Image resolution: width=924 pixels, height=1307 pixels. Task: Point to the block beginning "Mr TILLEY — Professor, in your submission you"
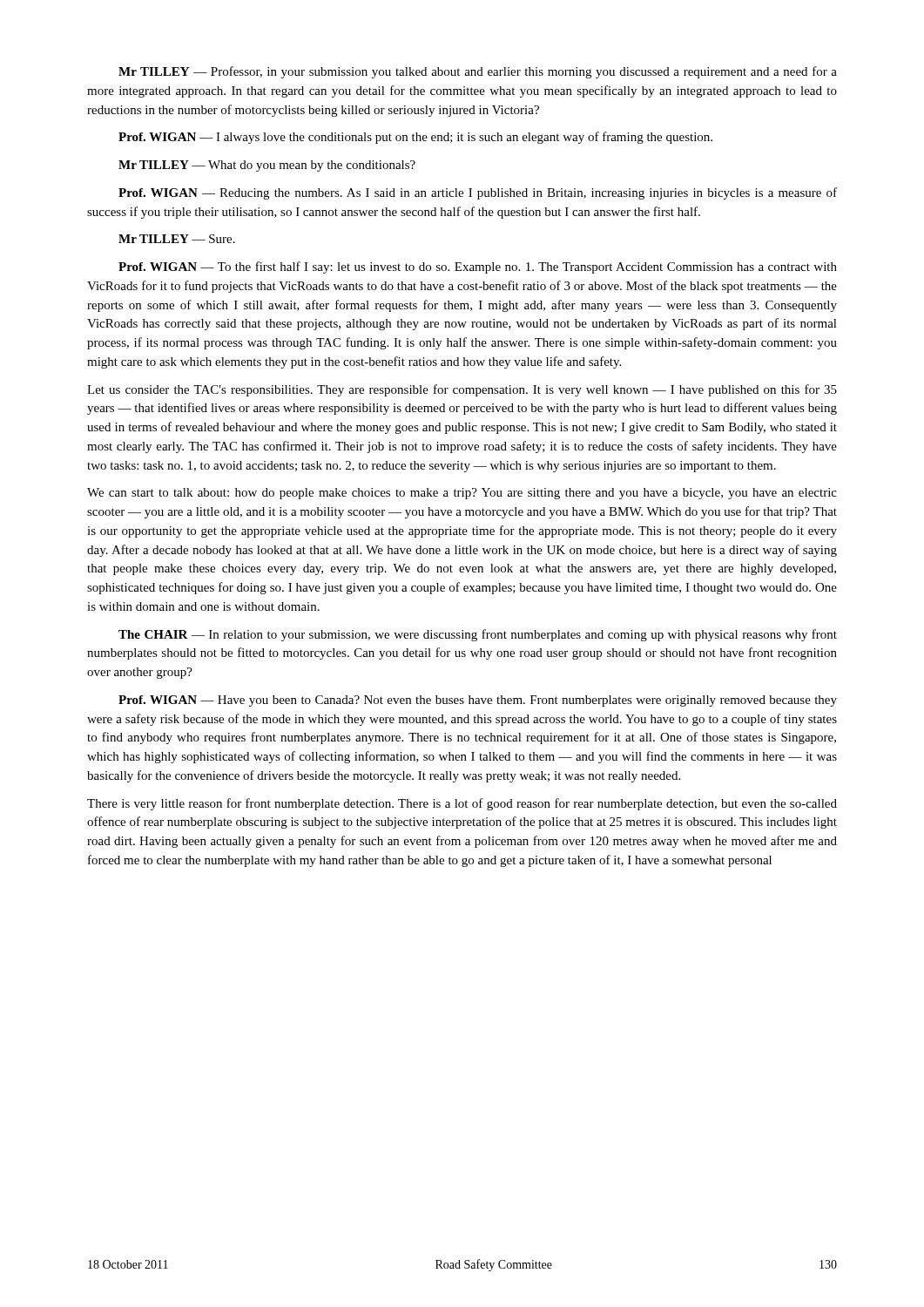point(462,90)
